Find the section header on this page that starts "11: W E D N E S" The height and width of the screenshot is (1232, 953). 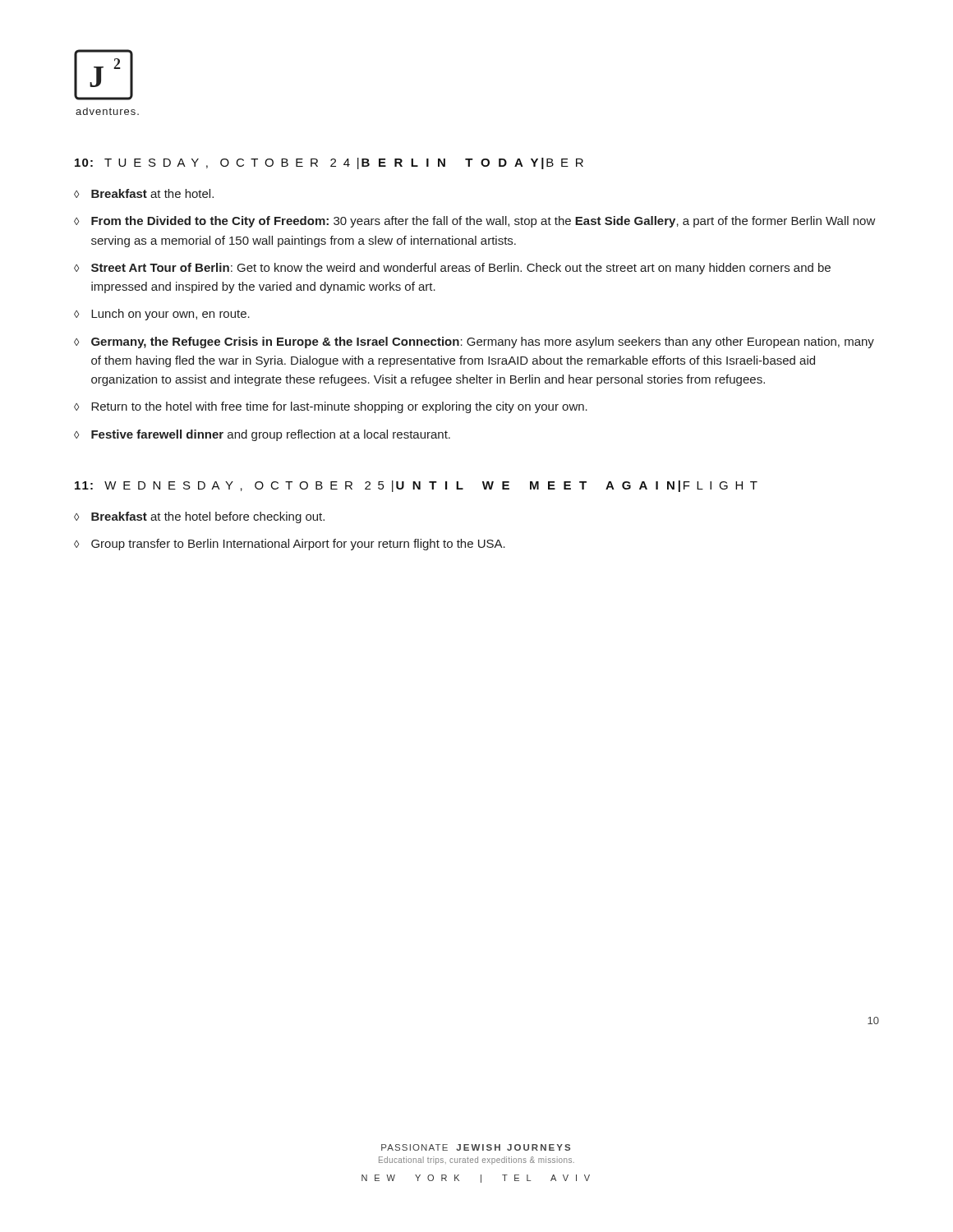416,485
